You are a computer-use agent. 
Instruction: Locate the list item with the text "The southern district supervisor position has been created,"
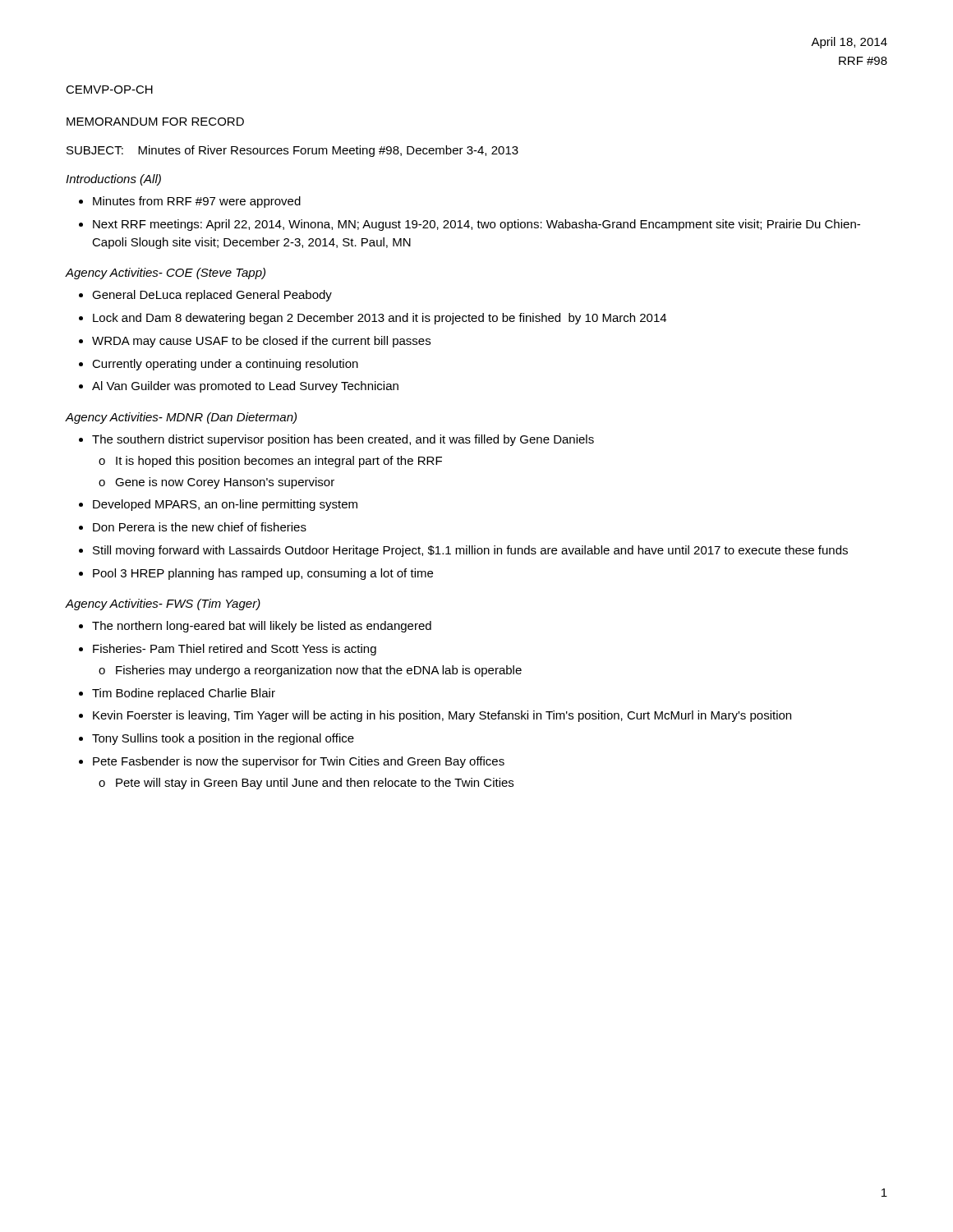point(343,440)
